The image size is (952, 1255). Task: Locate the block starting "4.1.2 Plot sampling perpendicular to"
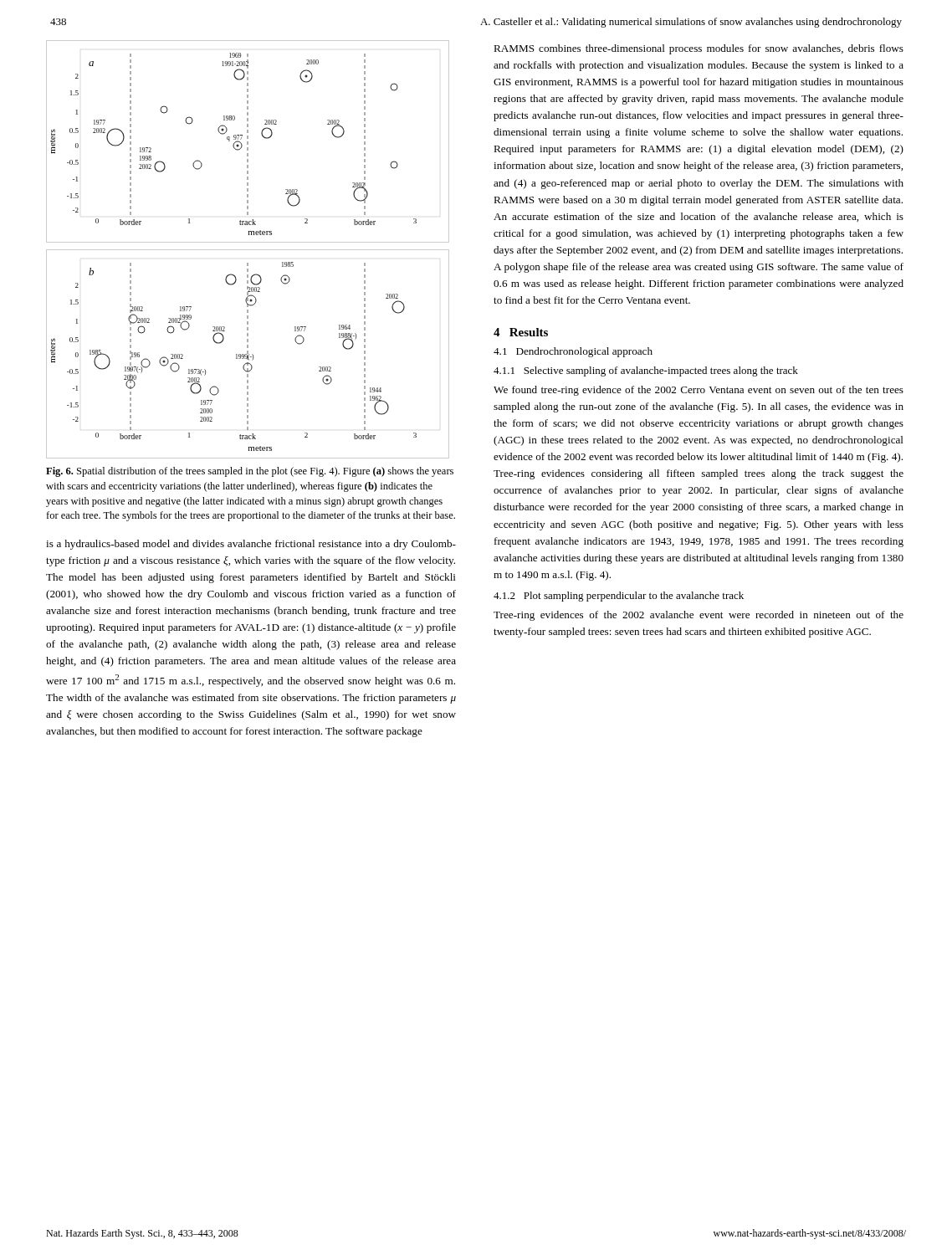point(619,595)
